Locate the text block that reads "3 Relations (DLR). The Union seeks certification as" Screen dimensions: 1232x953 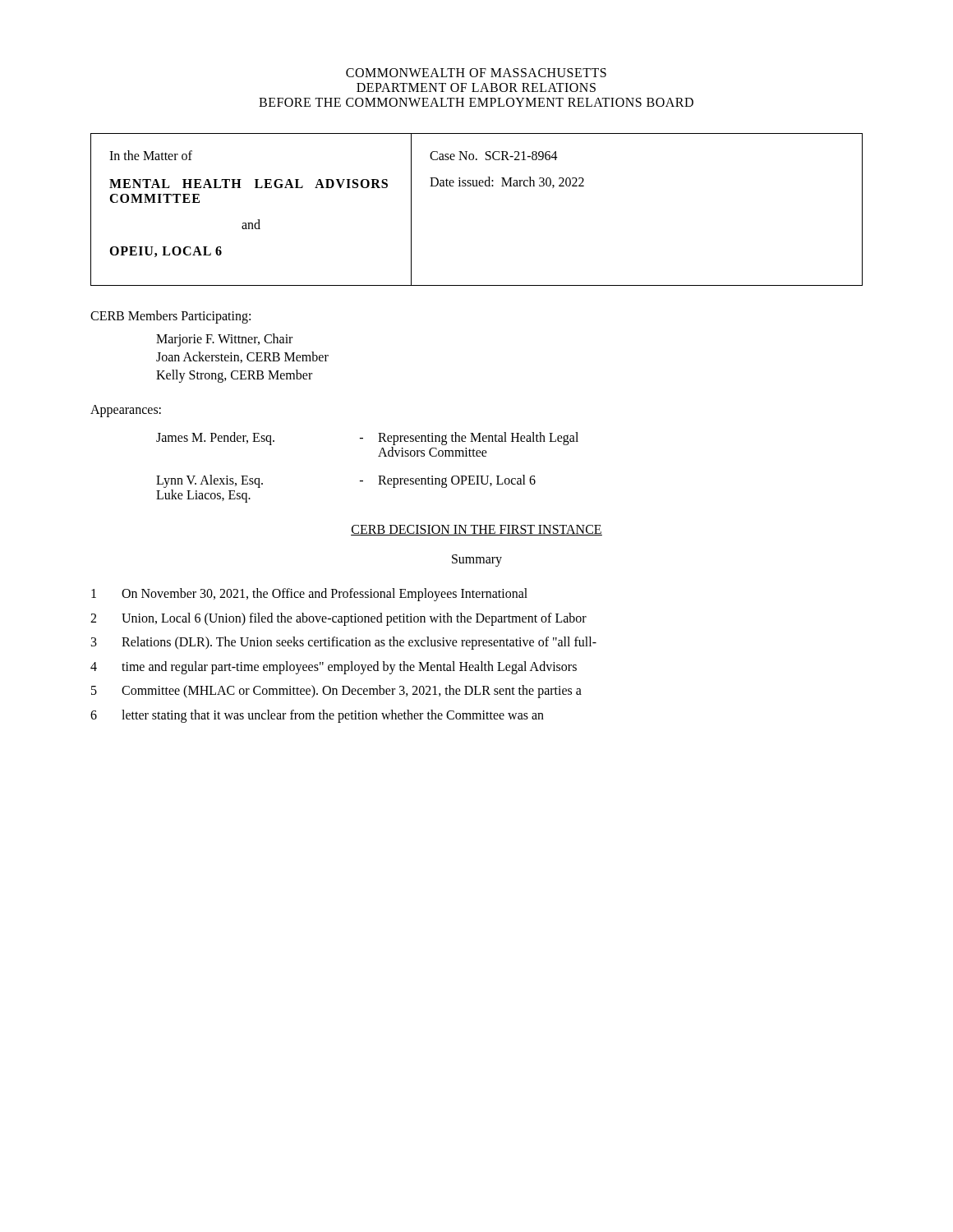[x=476, y=642]
